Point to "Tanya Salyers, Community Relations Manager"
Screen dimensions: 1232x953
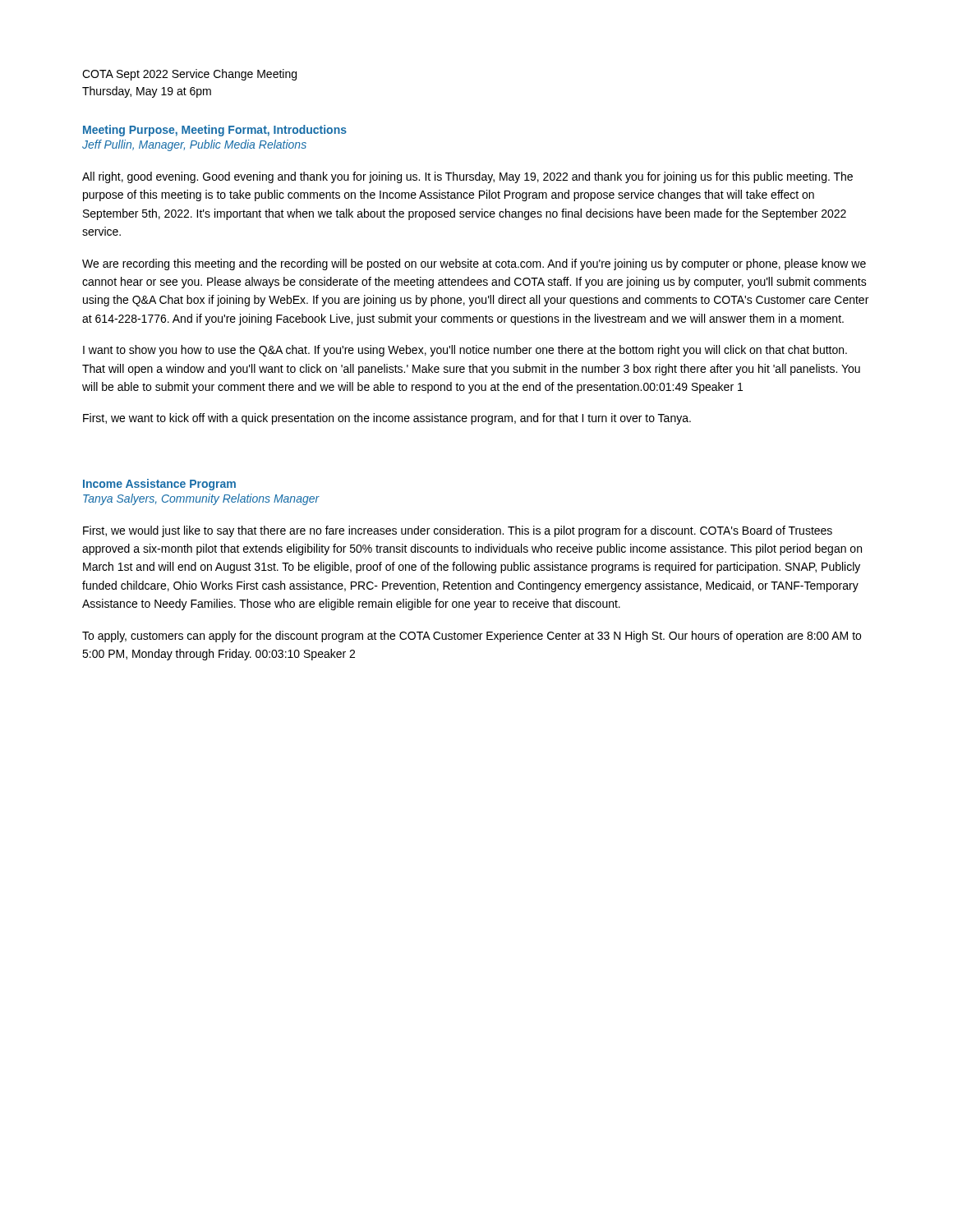pos(201,498)
